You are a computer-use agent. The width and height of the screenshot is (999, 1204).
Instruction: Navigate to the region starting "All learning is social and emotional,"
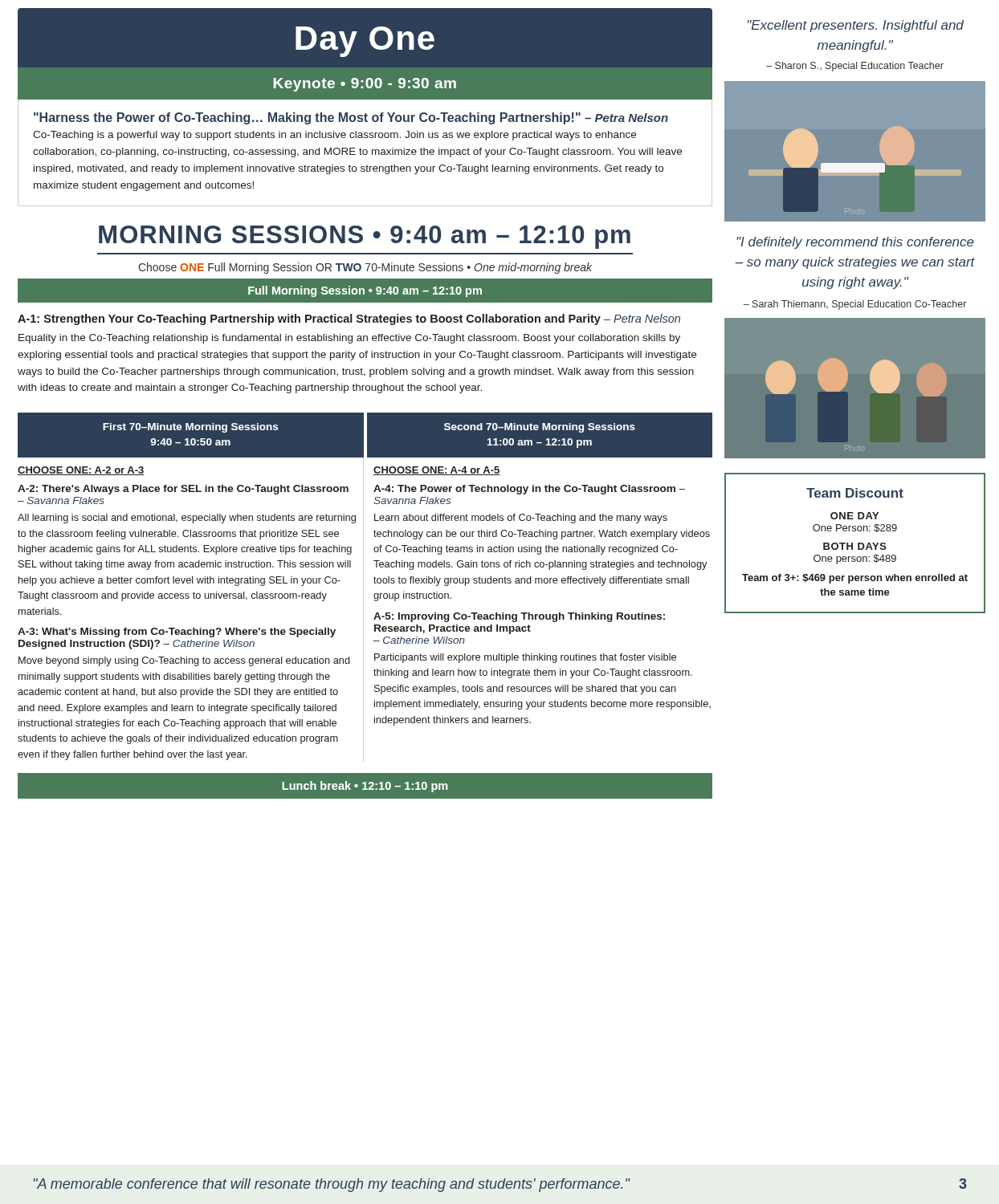pyautogui.click(x=187, y=564)
